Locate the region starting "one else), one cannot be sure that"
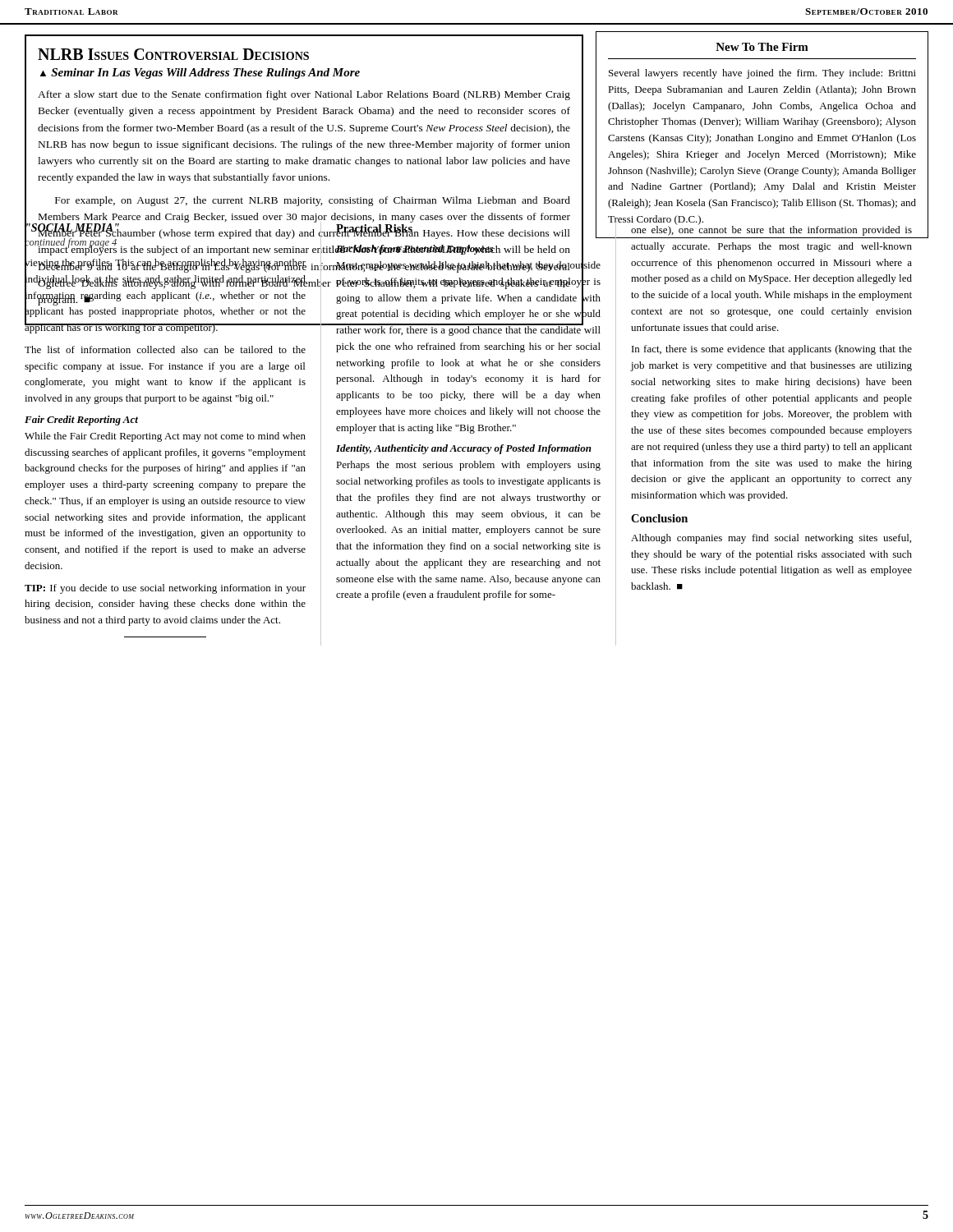 (x=771, y=363)
